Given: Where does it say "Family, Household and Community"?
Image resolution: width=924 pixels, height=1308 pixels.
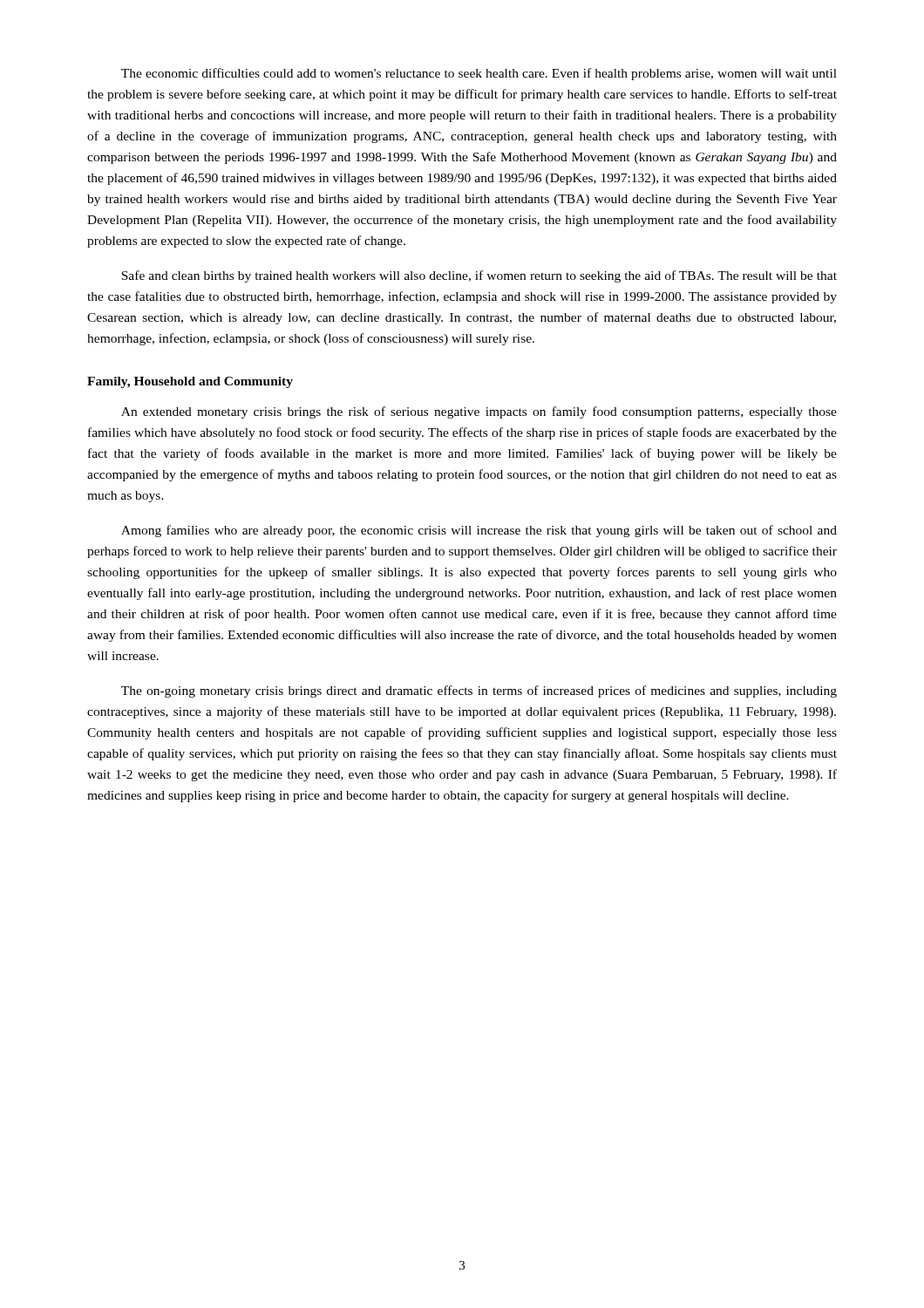Looking at the screenshot, I should [x=190, y=381].
